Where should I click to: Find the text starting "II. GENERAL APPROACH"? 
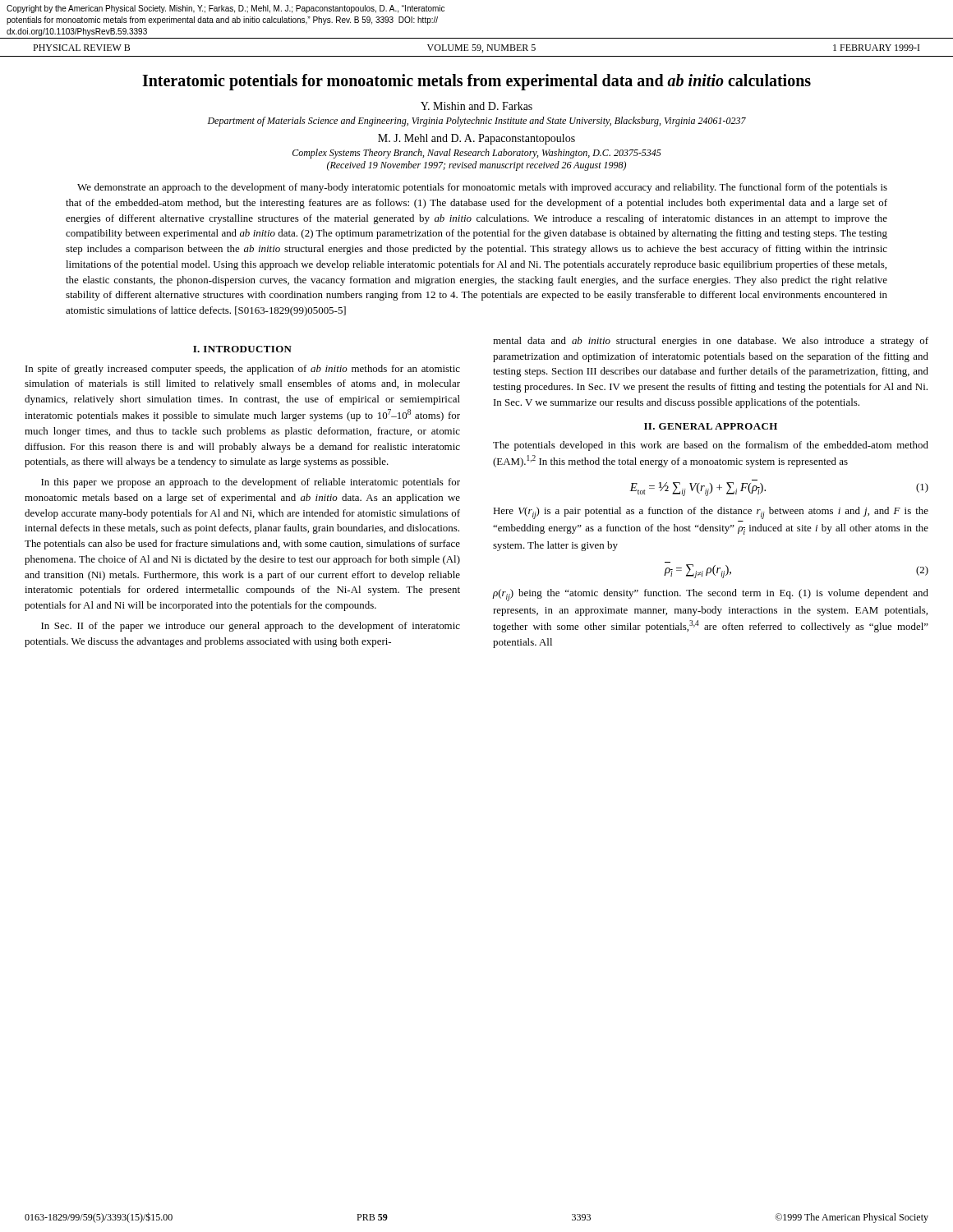[x=711, y=425]
